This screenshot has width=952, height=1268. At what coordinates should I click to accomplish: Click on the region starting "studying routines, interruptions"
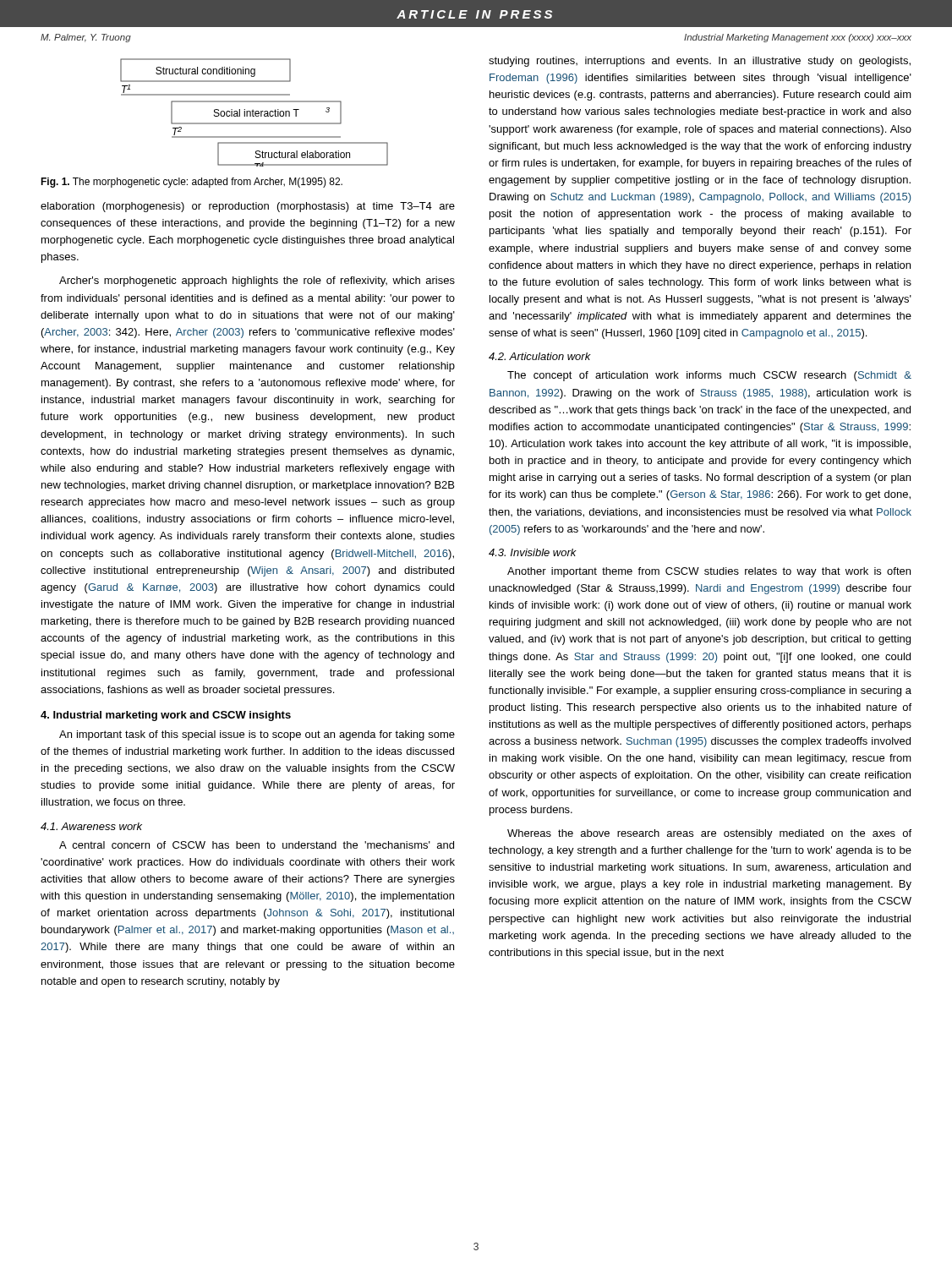tap(700, 197)
